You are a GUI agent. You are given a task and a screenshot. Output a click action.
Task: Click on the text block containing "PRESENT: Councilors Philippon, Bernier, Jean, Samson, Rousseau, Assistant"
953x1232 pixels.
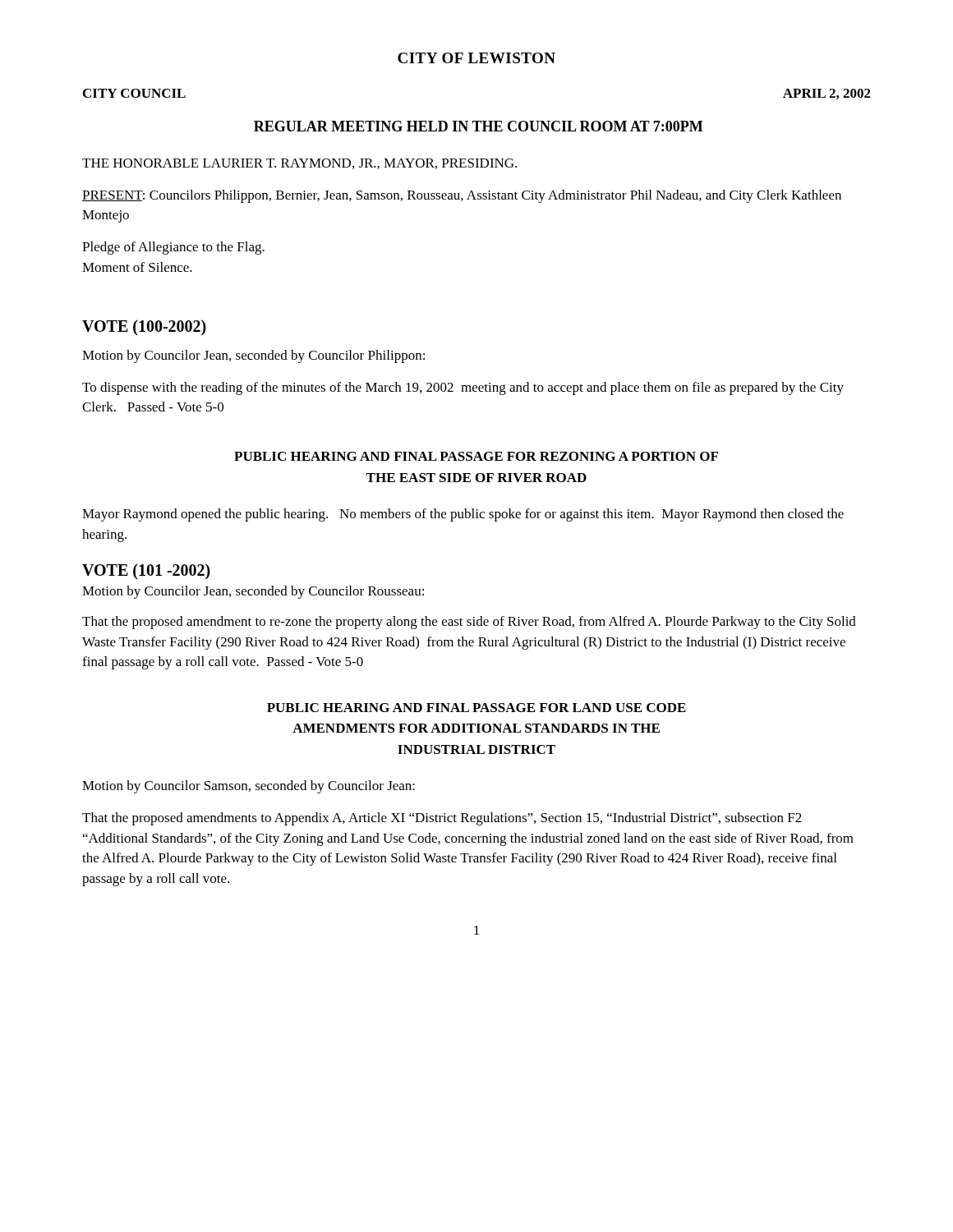[x=462, y=205]
